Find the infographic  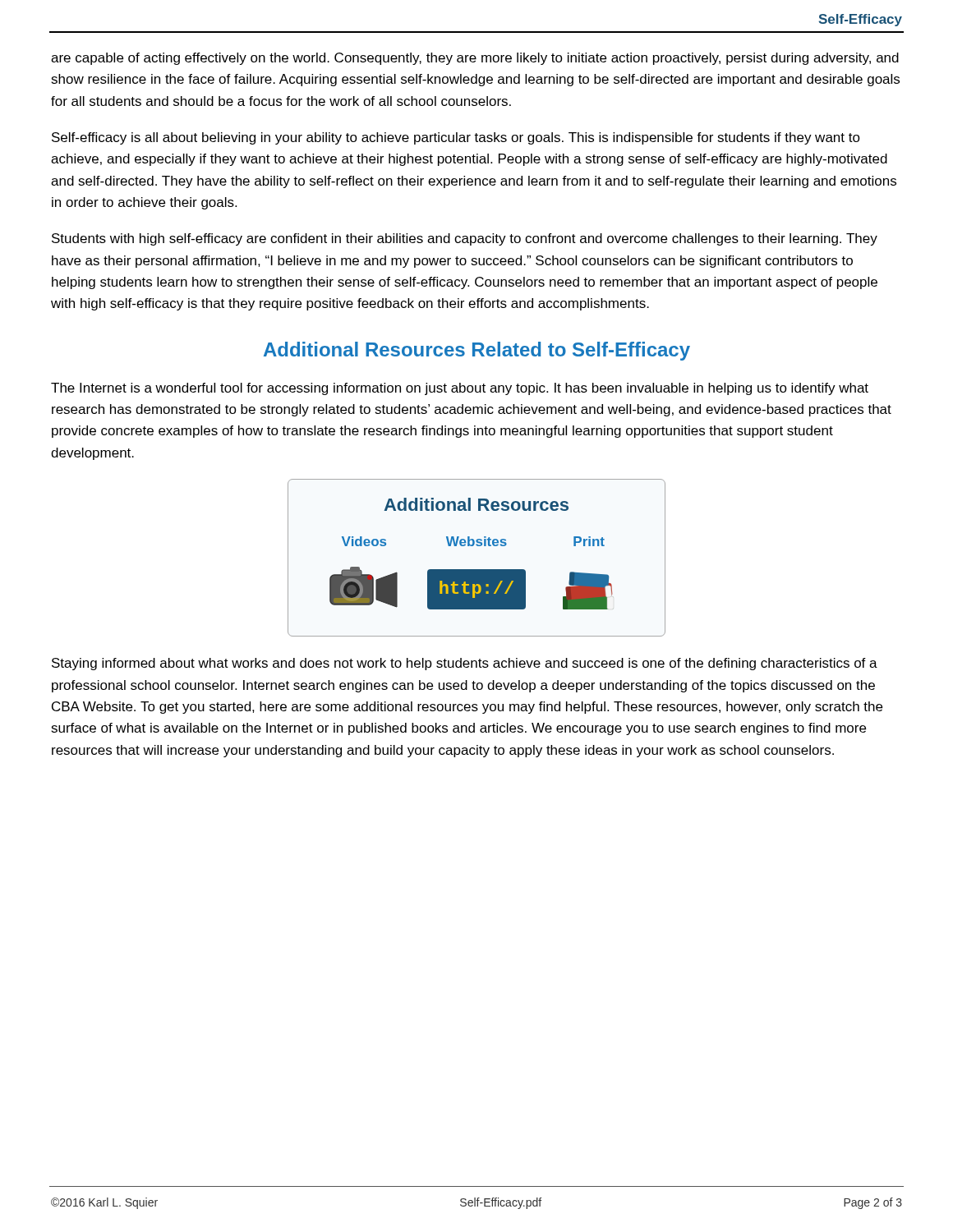tap(476, 558)
